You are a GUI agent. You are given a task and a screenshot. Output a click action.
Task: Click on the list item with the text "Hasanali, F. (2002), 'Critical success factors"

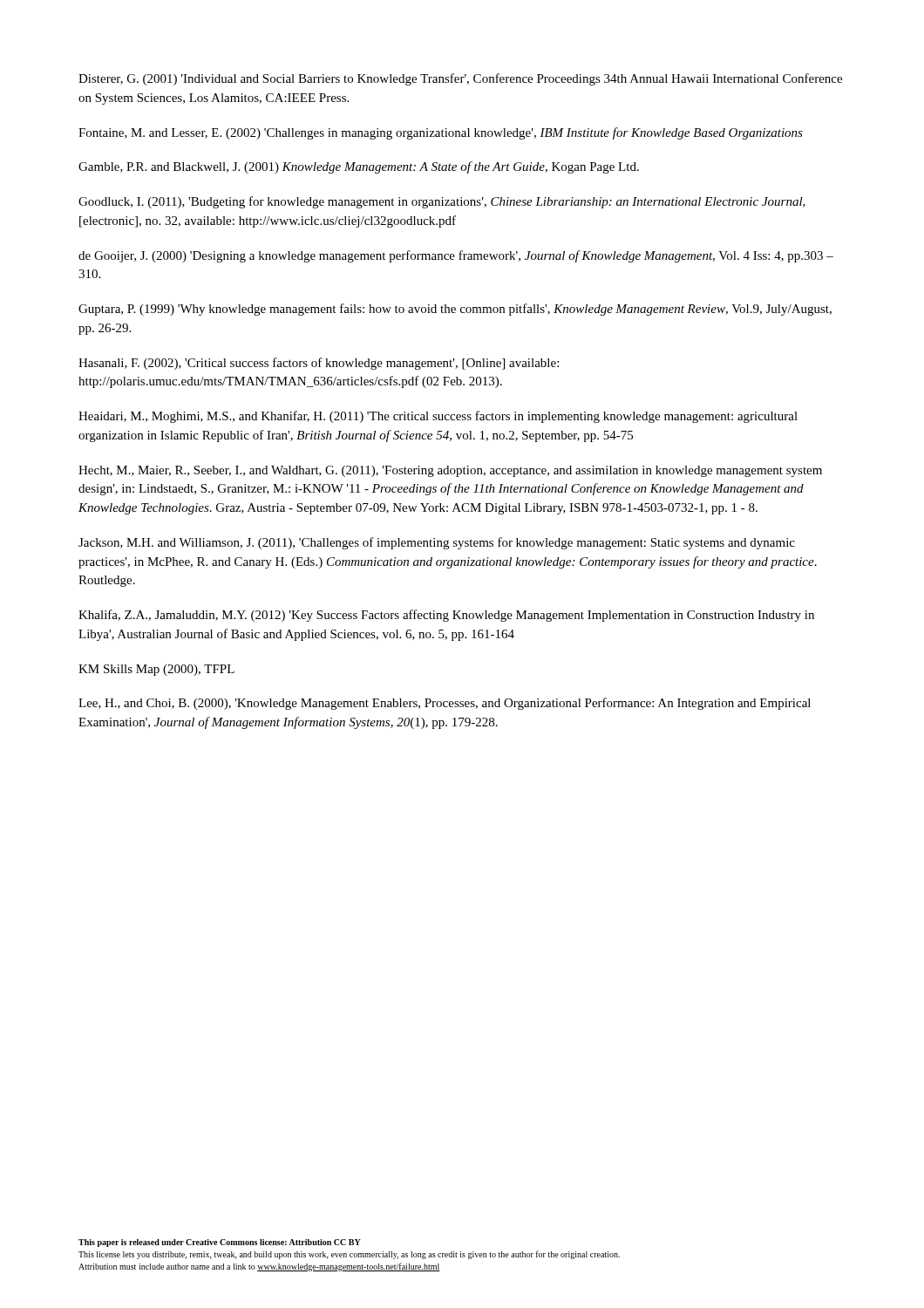[319, 372]
